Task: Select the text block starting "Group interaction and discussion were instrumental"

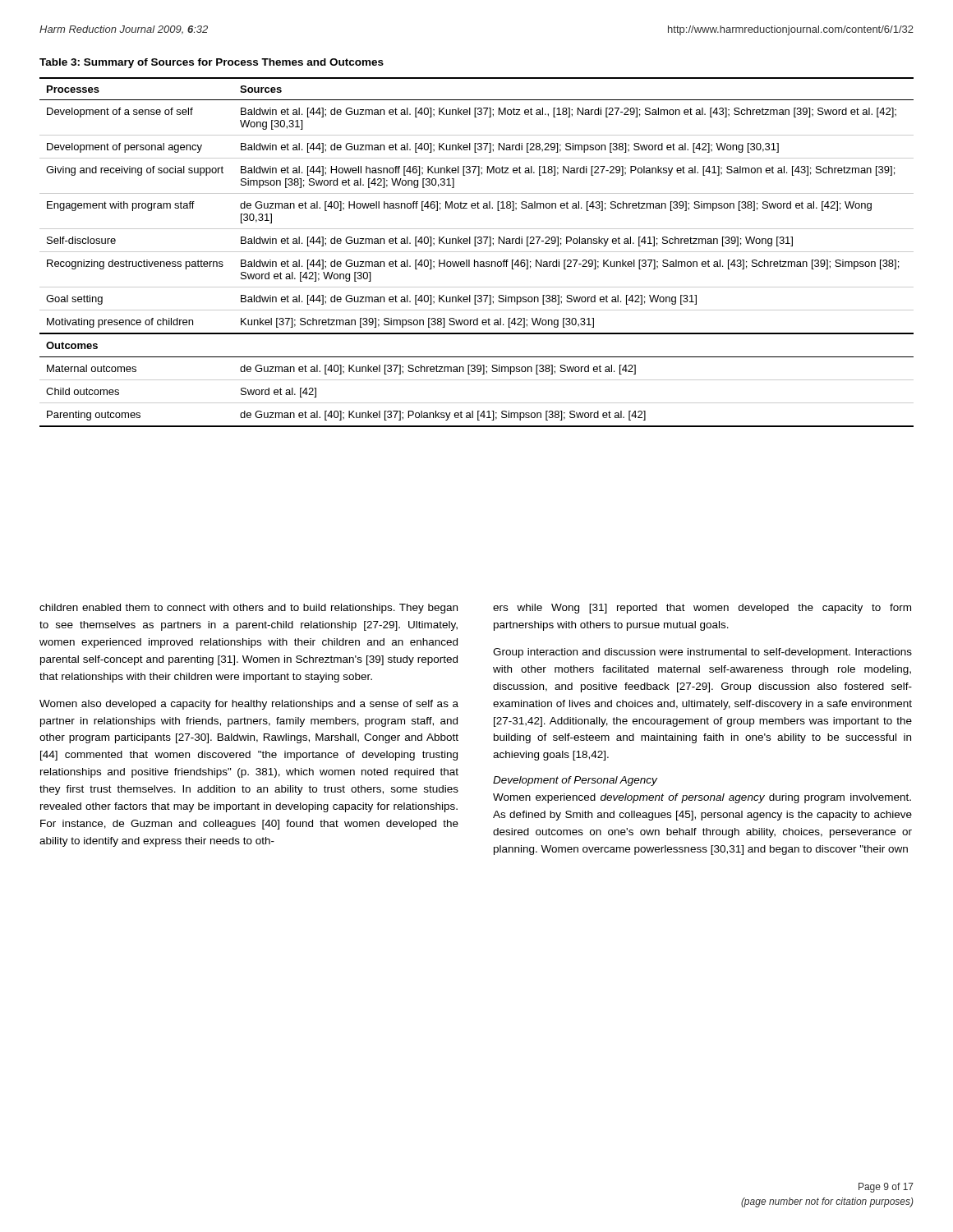Action: click(702, 703)
